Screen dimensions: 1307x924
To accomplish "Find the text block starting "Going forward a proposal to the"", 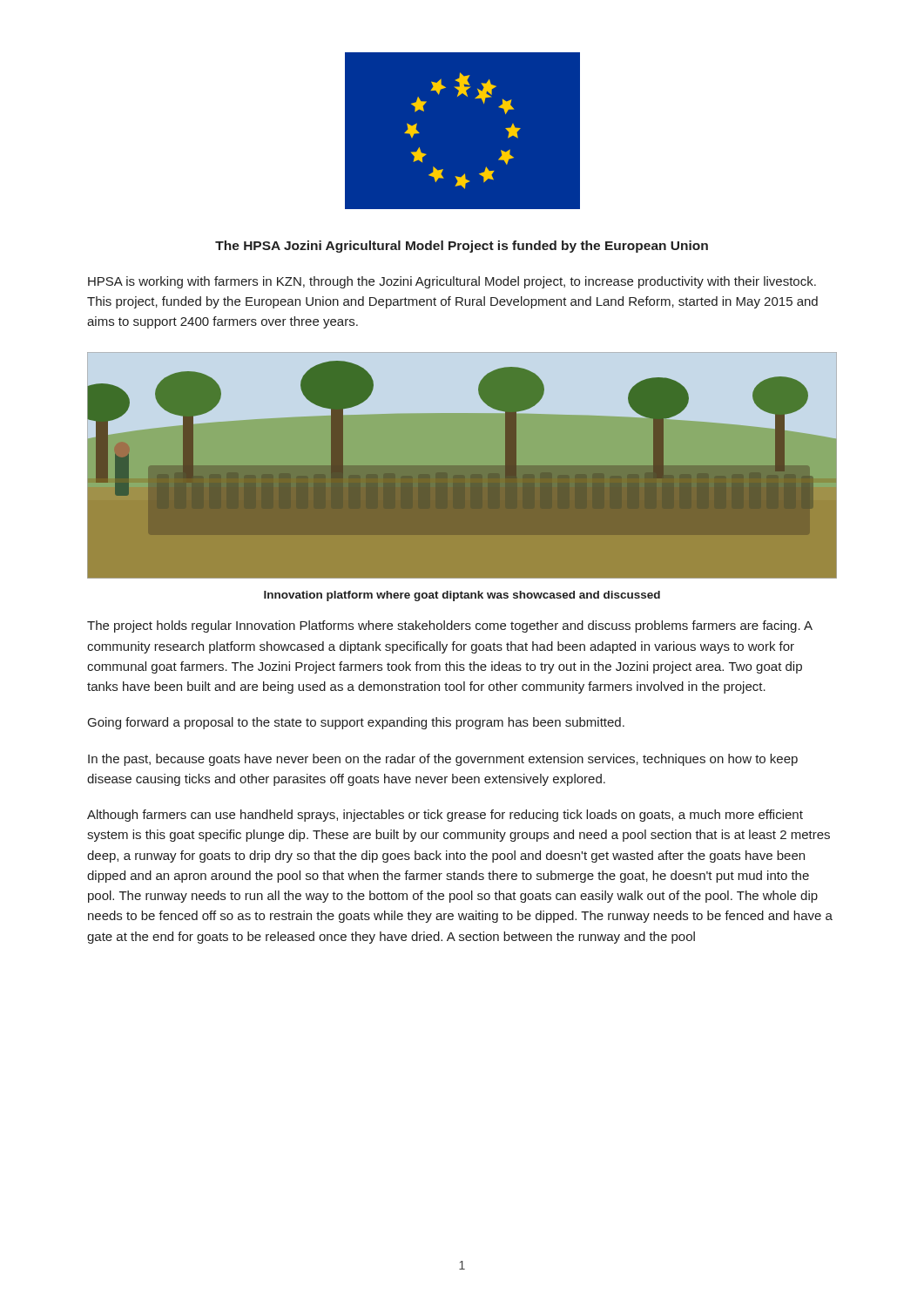I will 356,722.
